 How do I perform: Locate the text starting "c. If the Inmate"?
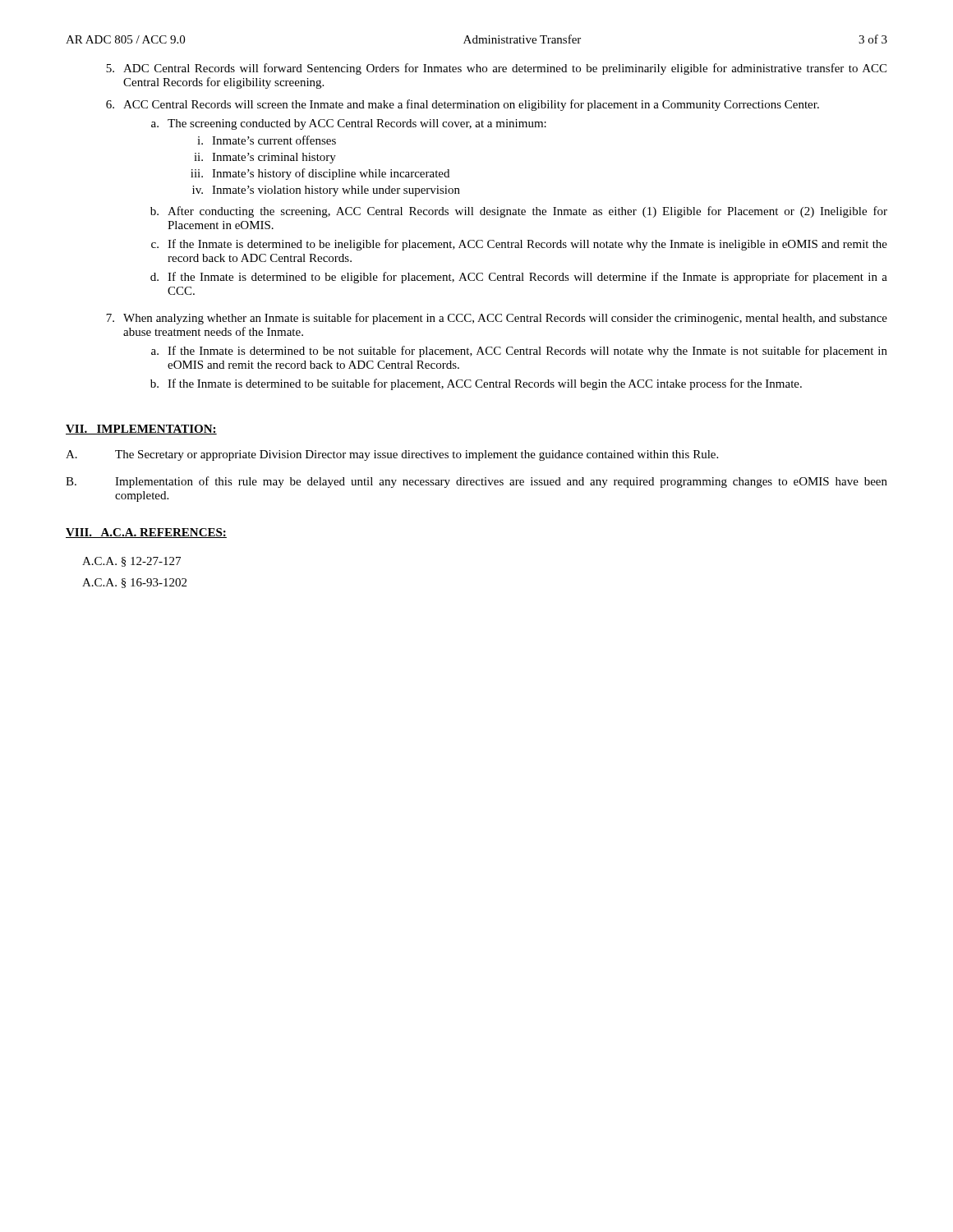(505, 251)
